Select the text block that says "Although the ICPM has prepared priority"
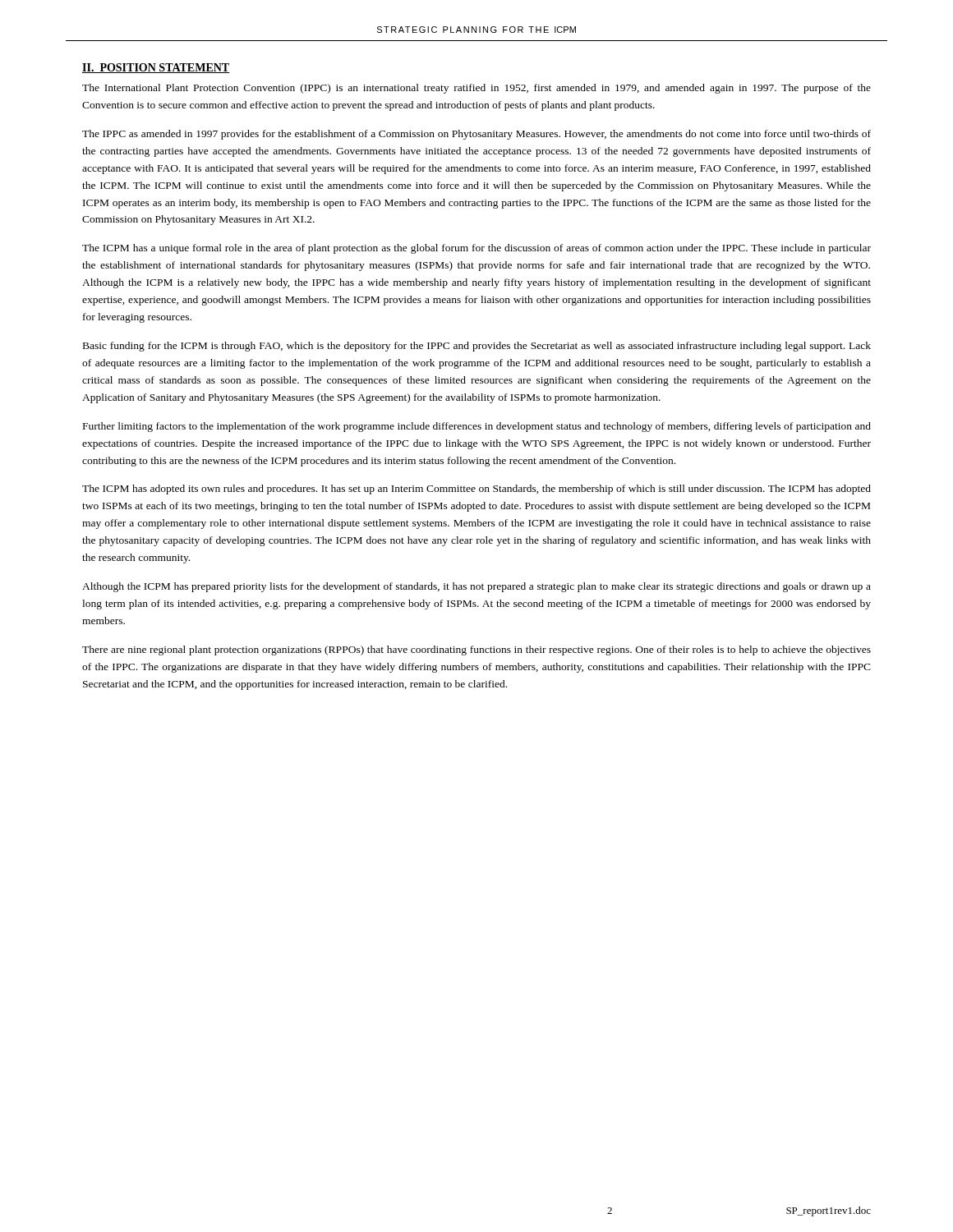 [x=476, y=603]
